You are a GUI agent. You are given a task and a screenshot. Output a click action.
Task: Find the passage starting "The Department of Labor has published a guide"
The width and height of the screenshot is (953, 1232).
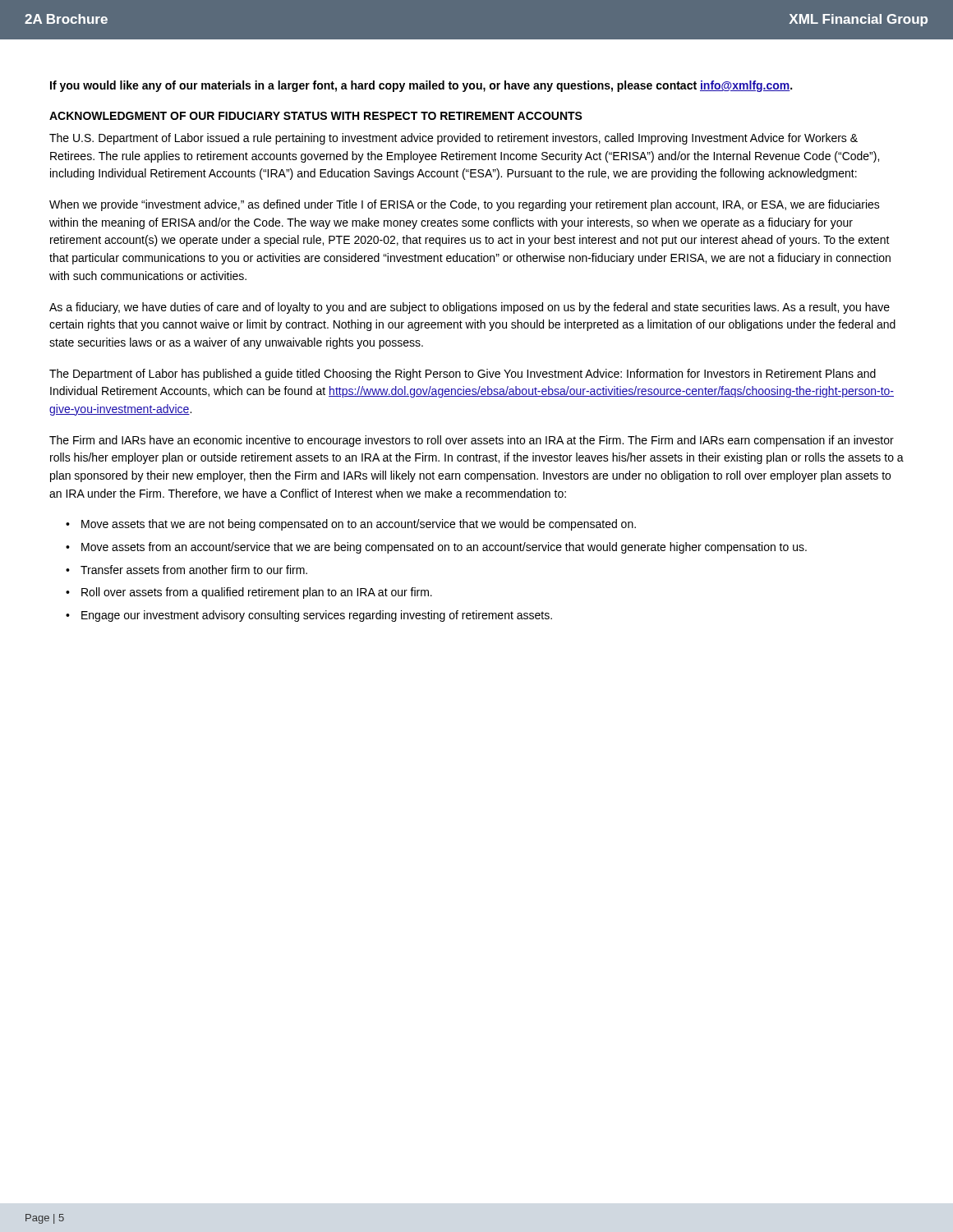pos(472,391)
